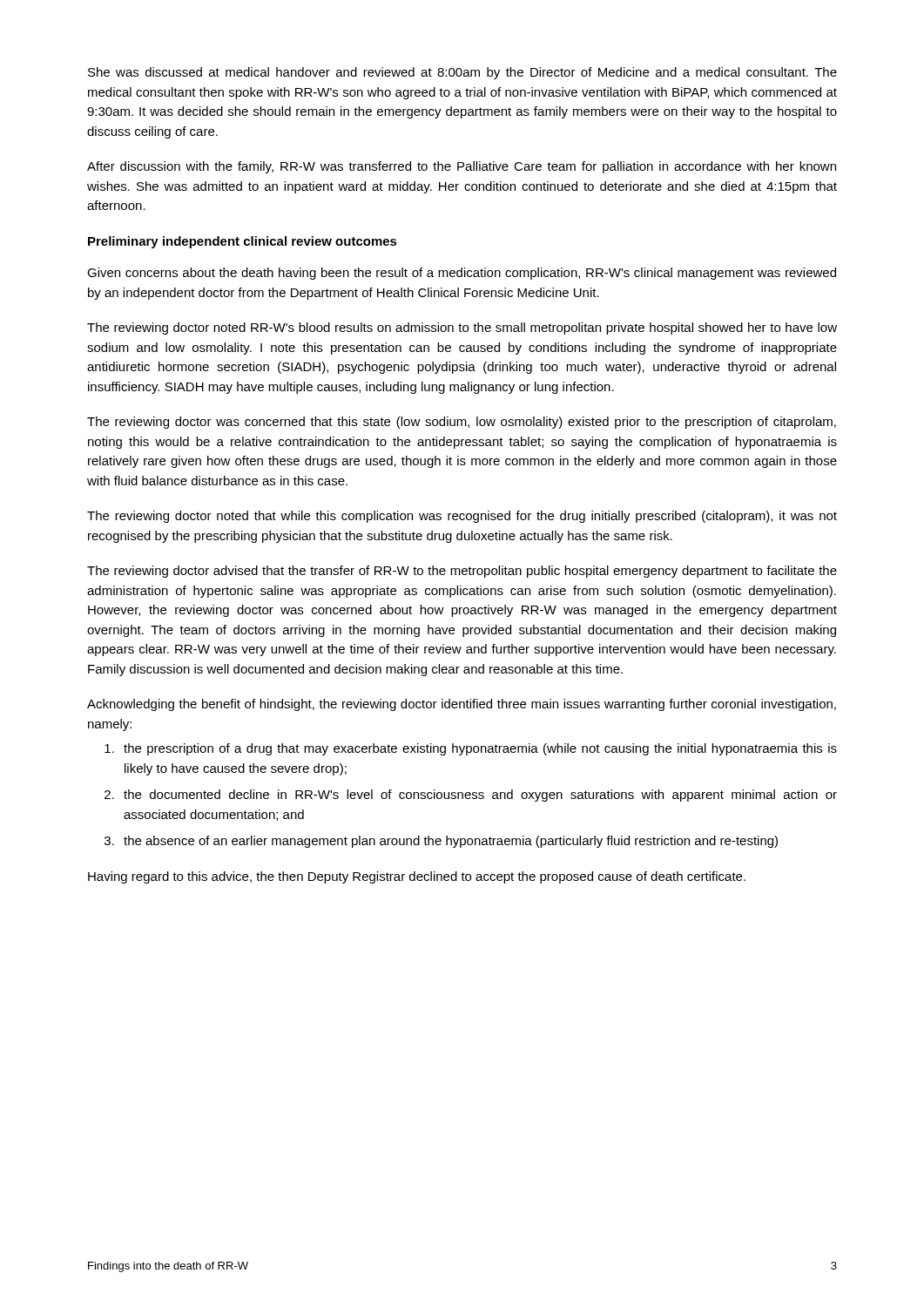Viewport: 924px width, 1307px height.
Task: Point to the block beginning "After discussion with the family, RR-W was transferred"
Action: click(462, 186)
